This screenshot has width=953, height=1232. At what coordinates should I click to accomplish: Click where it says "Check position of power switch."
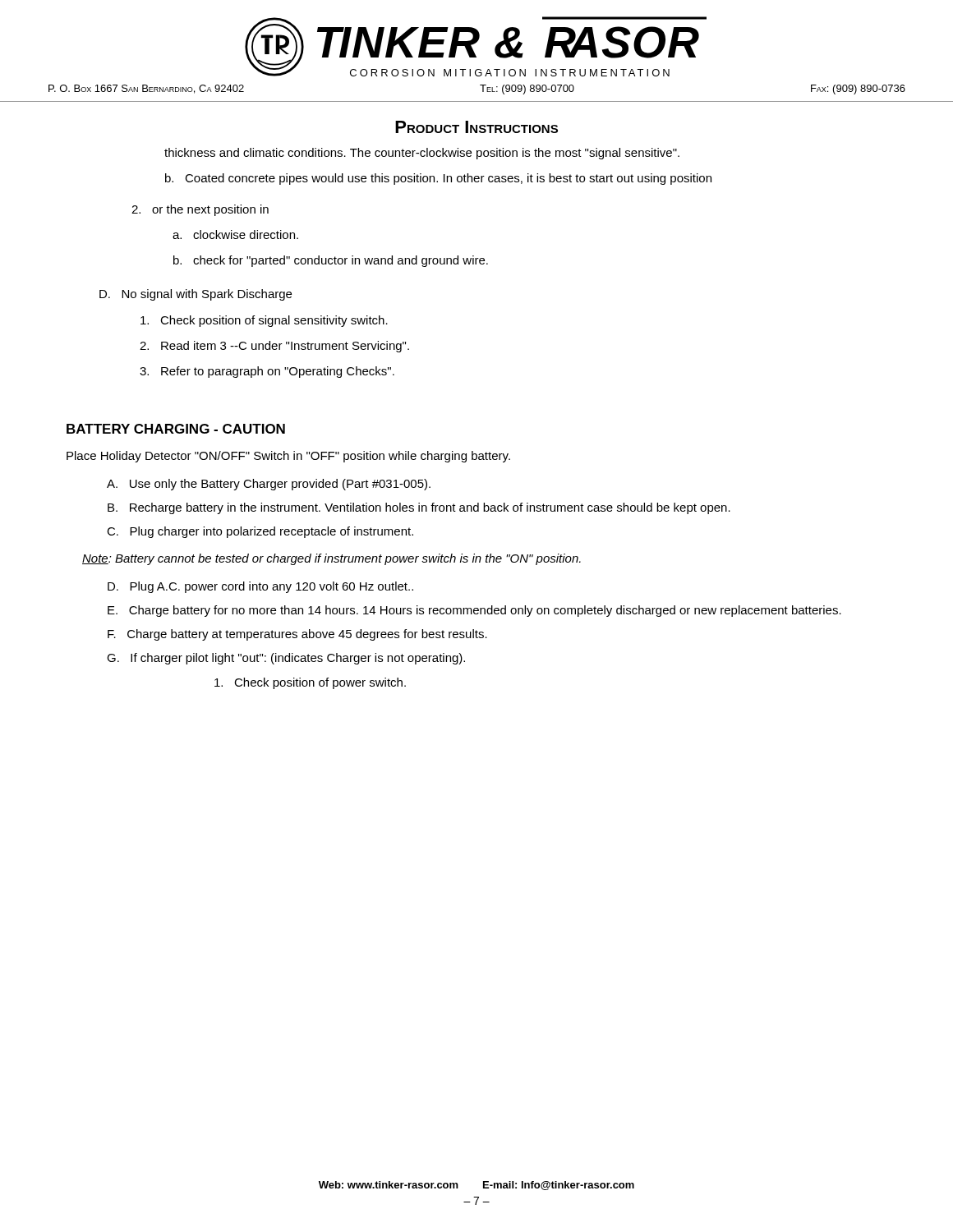click(310, 682)
